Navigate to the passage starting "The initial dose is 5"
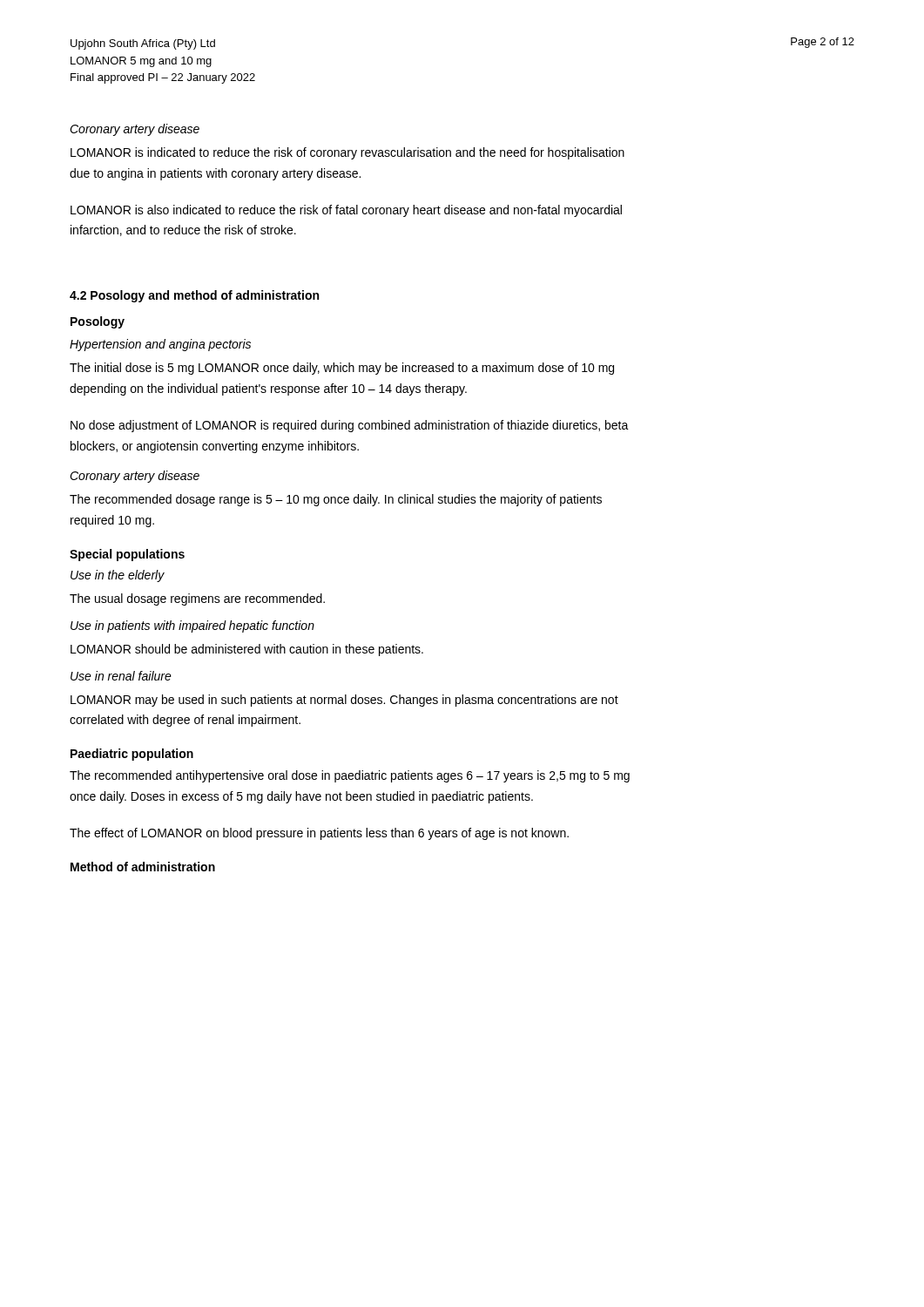Image resolution: width=924 pixels, height=1307 pixels. [x=342, y=368]
